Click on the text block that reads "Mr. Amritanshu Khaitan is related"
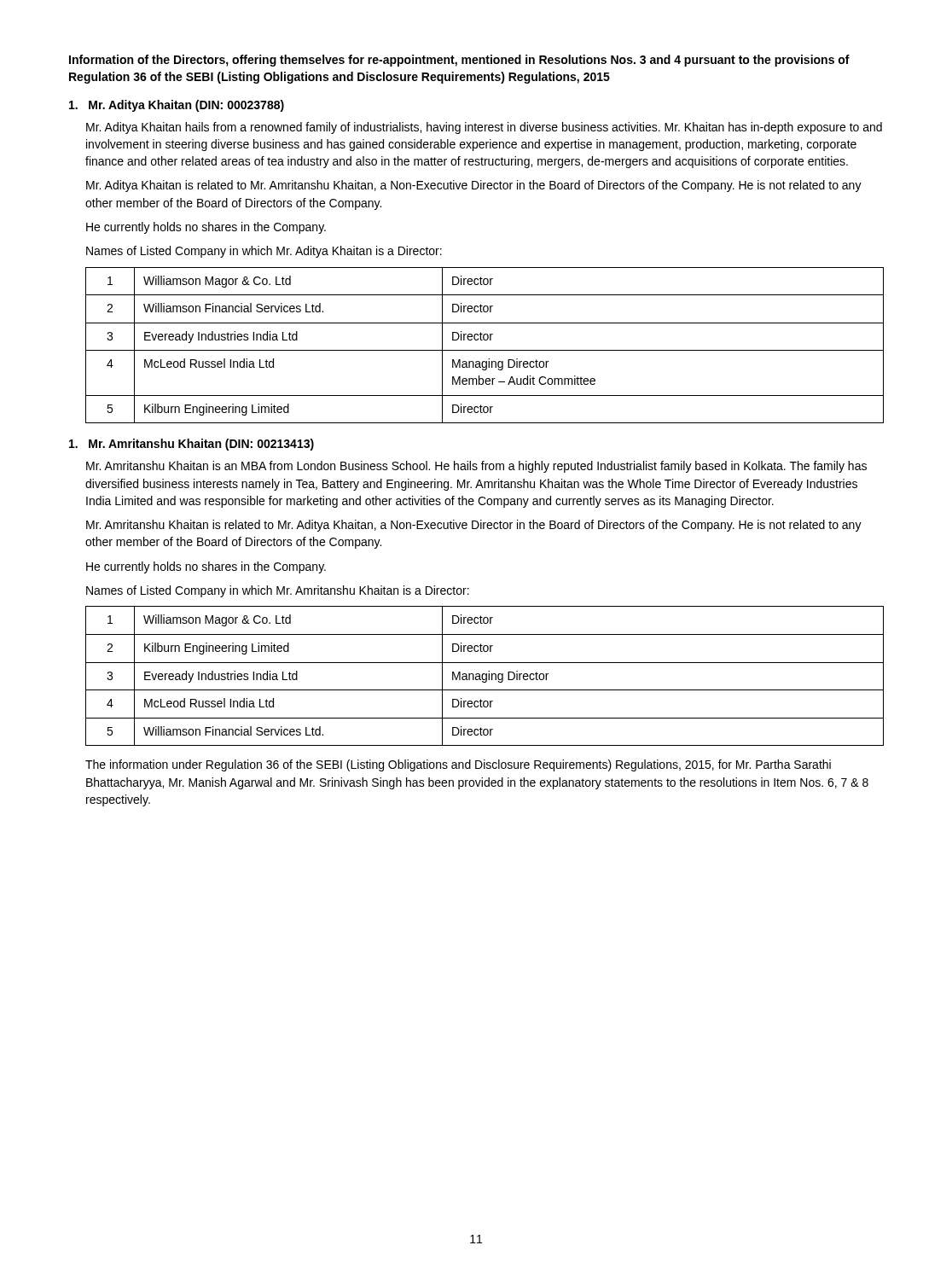Screen dimensions: 1280x952 click(x=485, y=534)
